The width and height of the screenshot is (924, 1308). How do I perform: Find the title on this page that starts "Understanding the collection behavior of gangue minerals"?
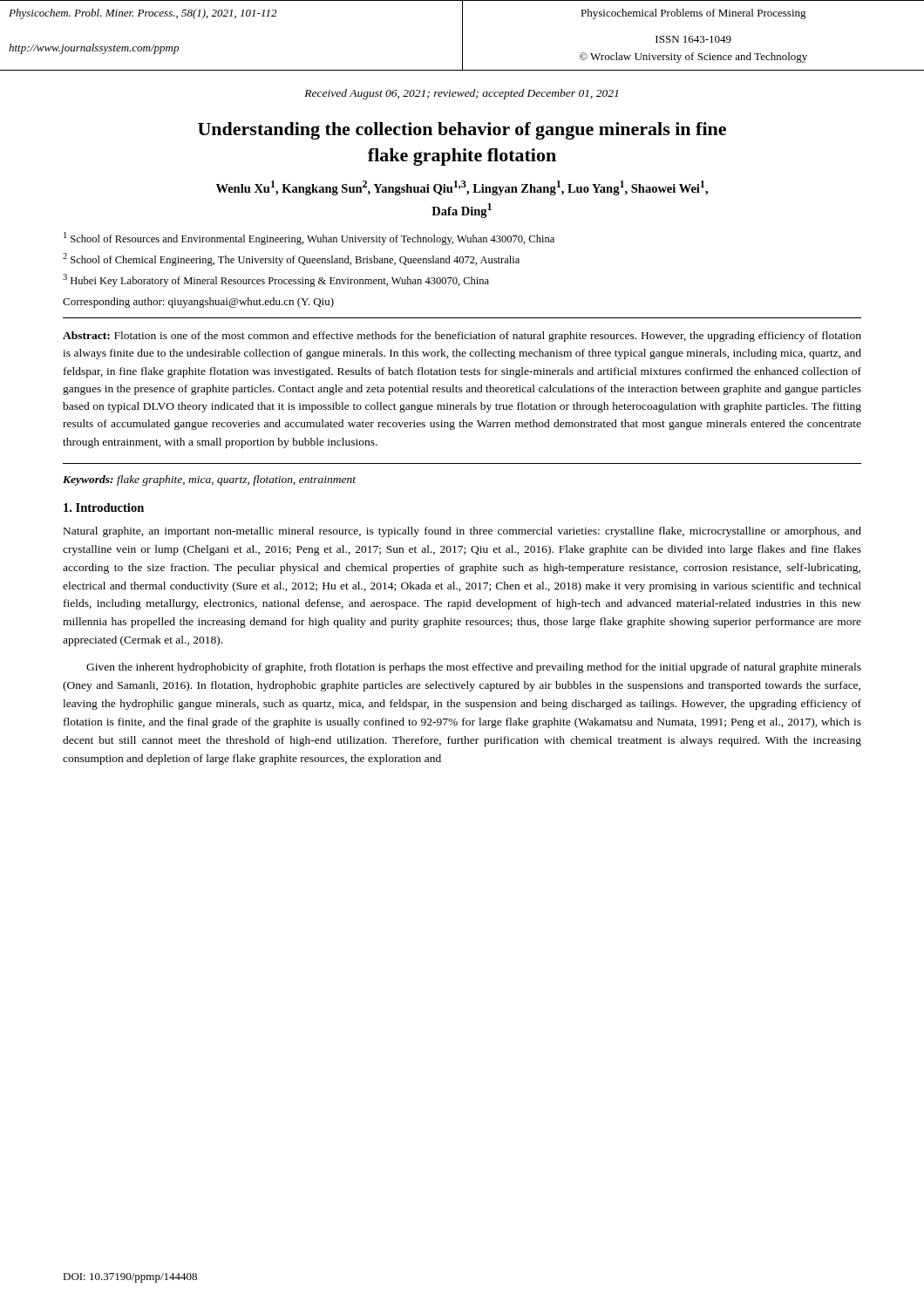462,142
